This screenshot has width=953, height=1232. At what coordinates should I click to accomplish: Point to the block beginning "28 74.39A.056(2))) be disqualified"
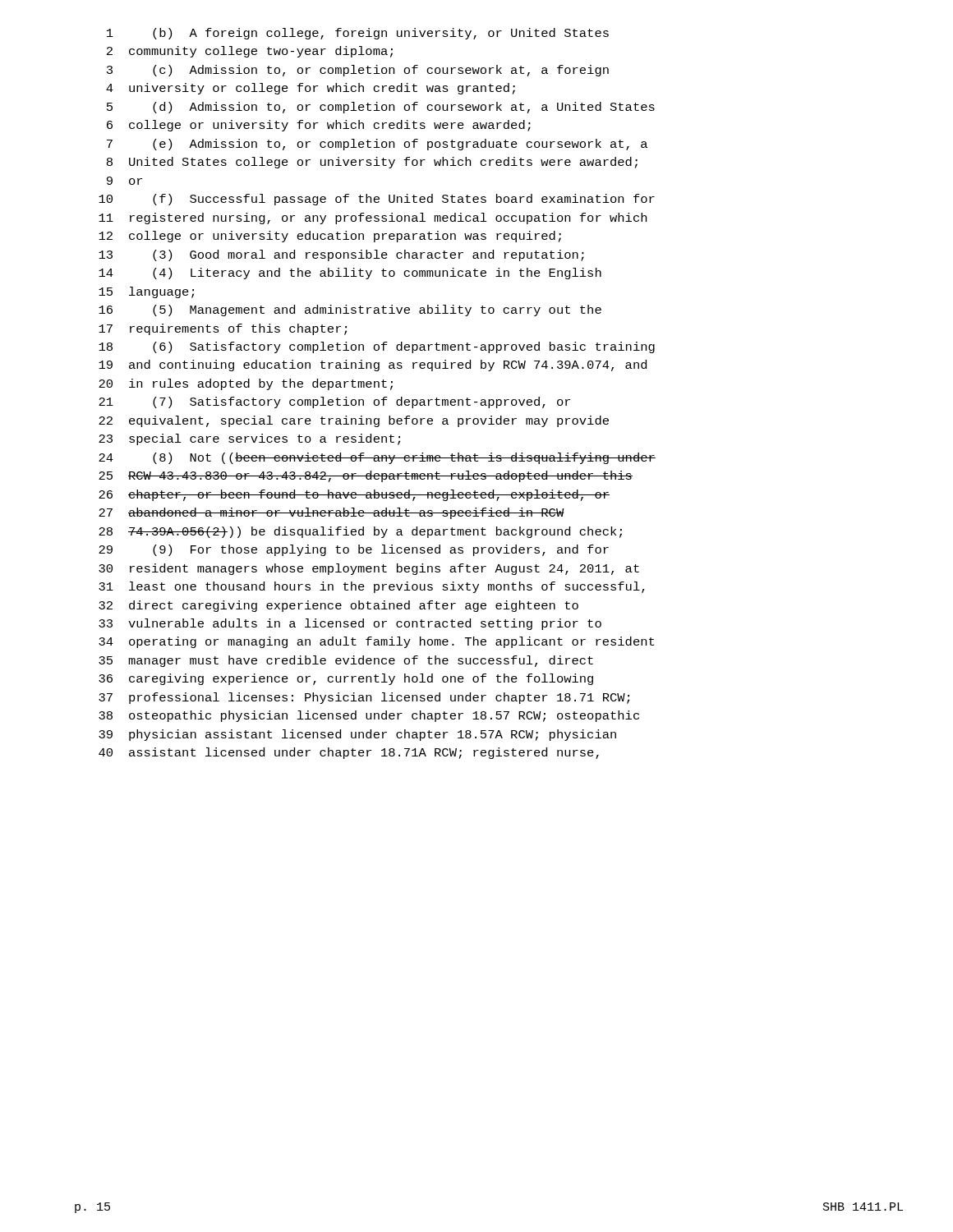click(x=489, y=532)
